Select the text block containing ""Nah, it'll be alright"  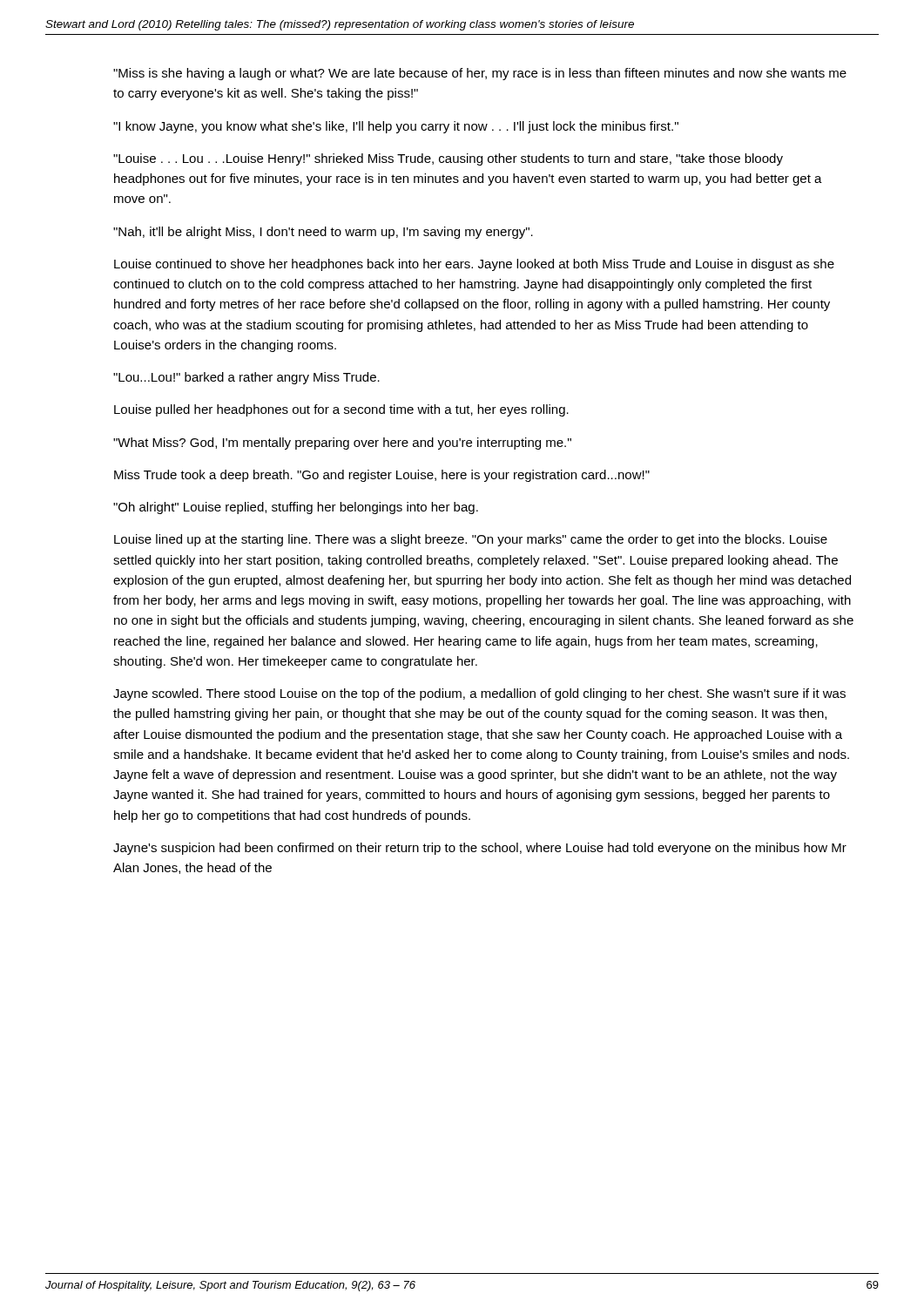(x=323, y=231)
